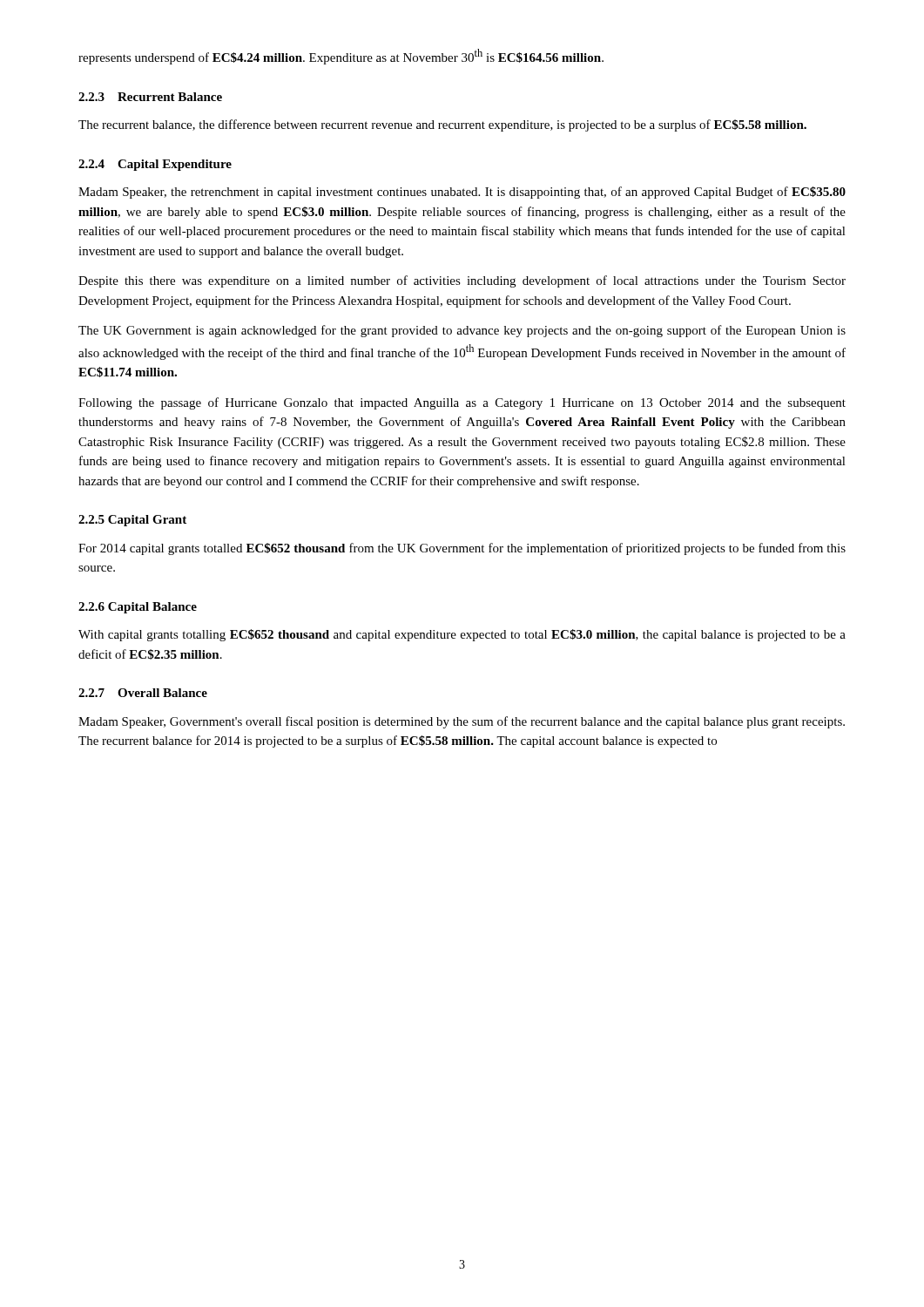Click where it says "2.2.7 Overall Balance"
The image size is (924, 1307).
click(x=143, y=693)
